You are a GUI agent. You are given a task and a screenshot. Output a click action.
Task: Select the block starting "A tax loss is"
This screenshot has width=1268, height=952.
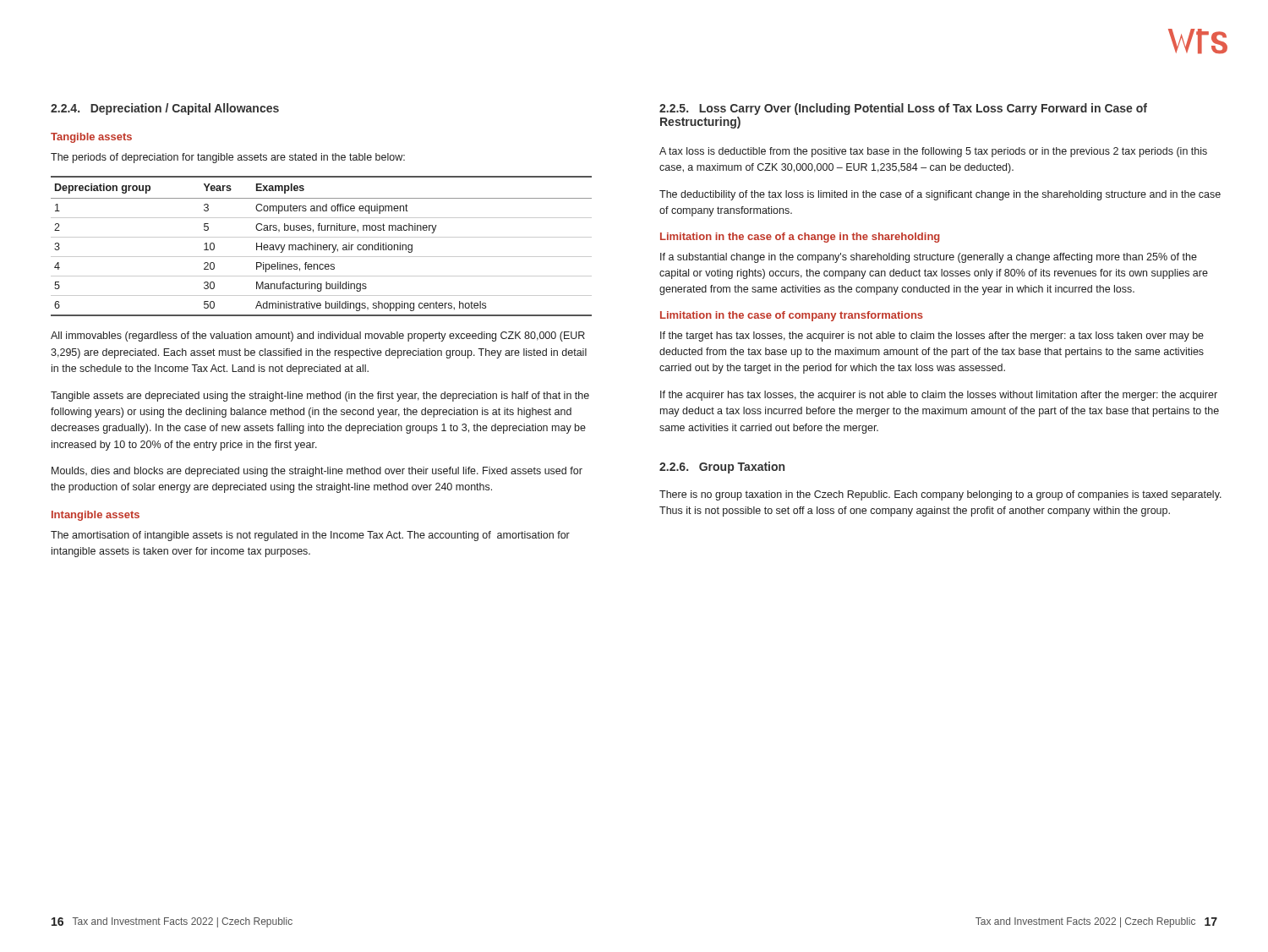click(933, 160)
